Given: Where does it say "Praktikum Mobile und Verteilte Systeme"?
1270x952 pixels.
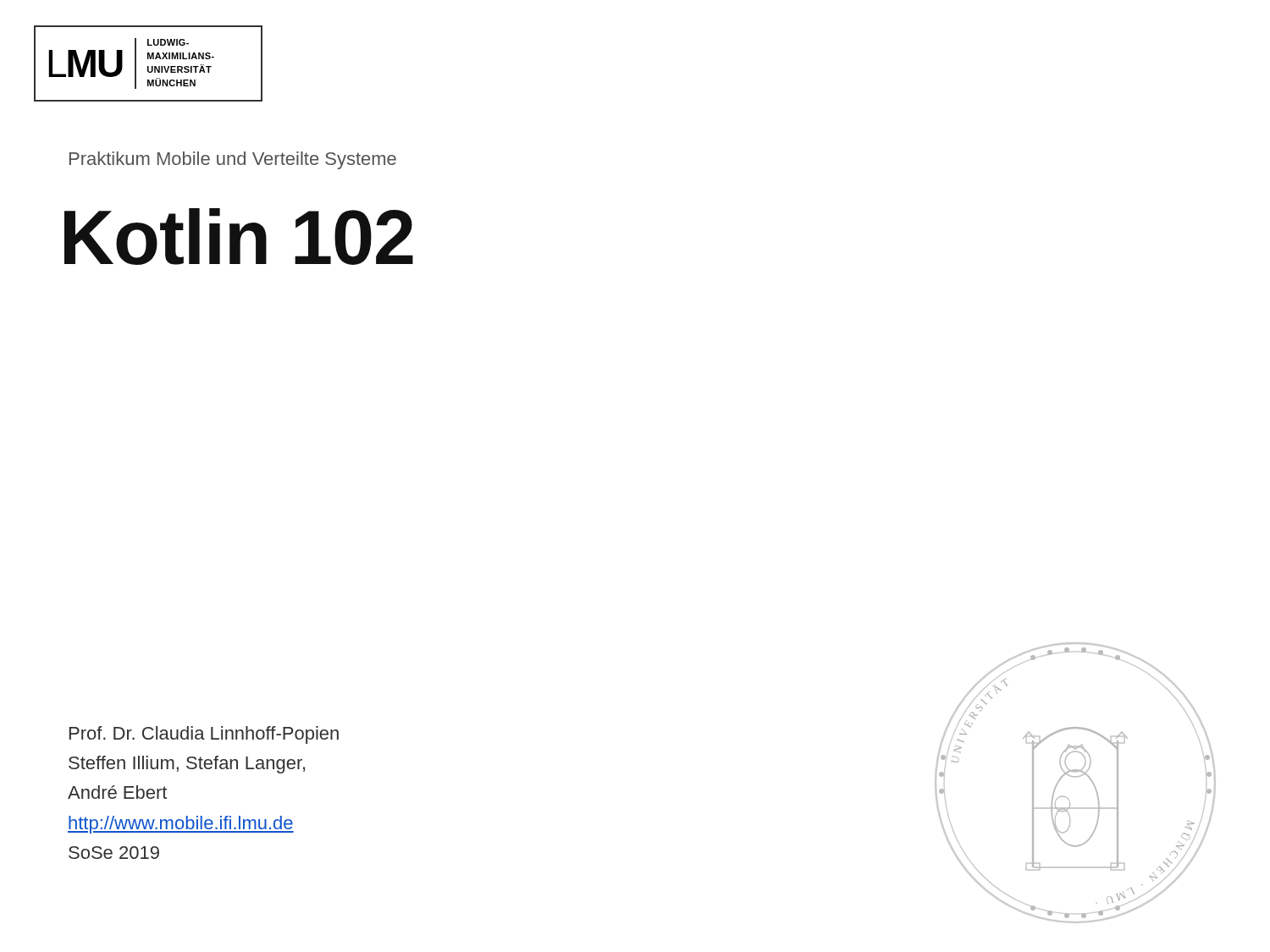Looking at the screenshot, I should coord(232,159).
